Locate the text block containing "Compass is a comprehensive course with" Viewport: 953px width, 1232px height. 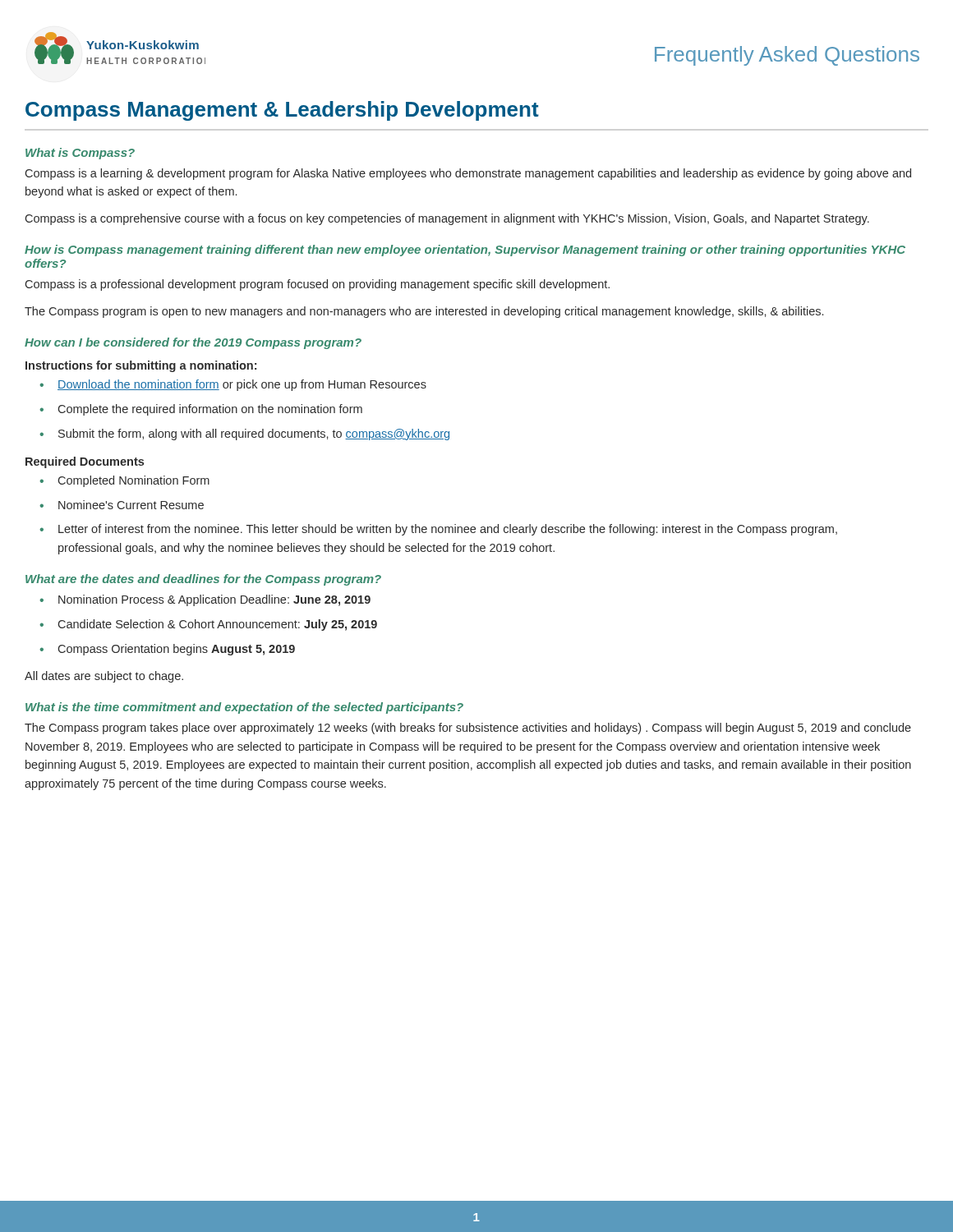(447, 218)
